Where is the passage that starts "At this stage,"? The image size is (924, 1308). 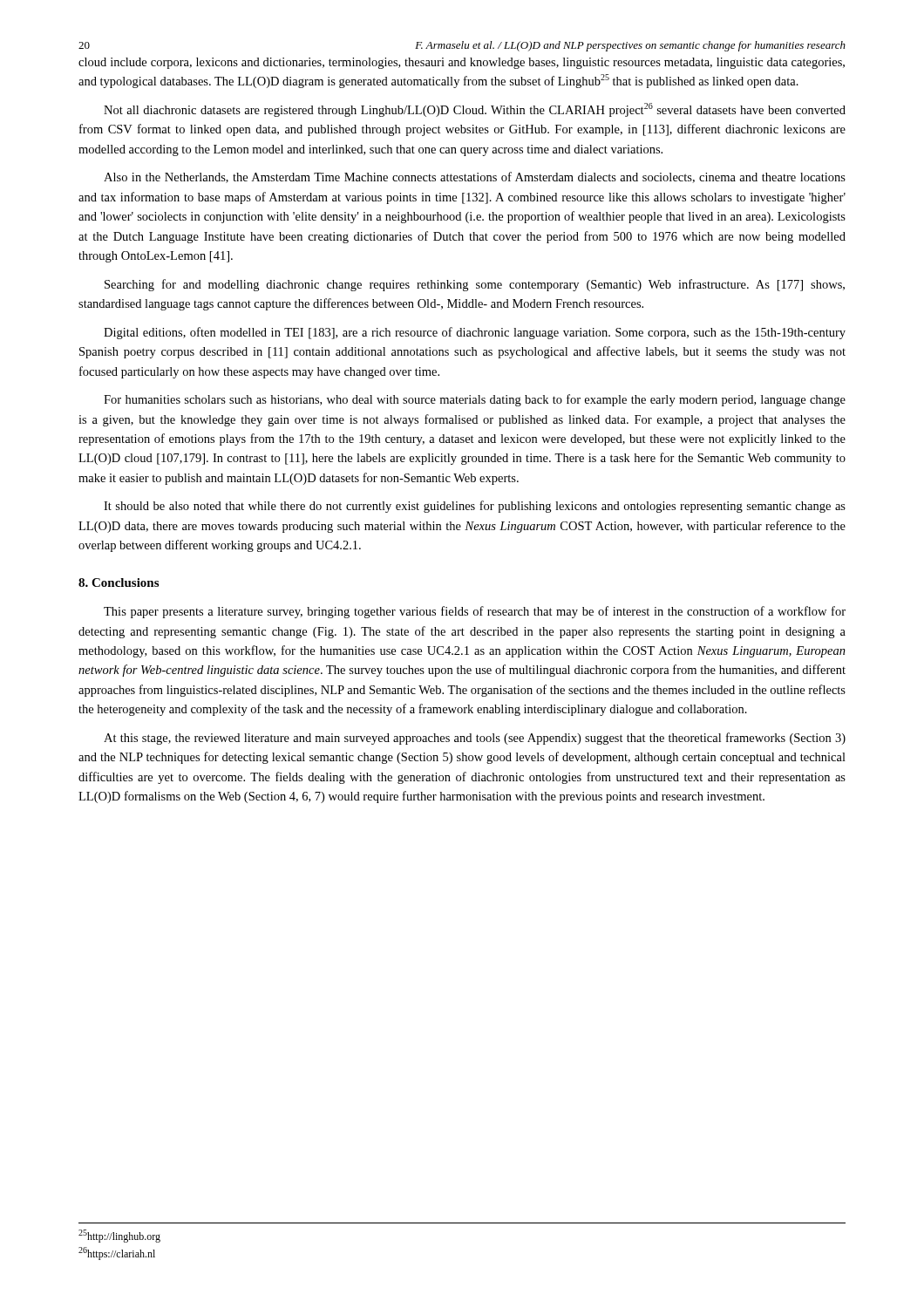(462, 767)
